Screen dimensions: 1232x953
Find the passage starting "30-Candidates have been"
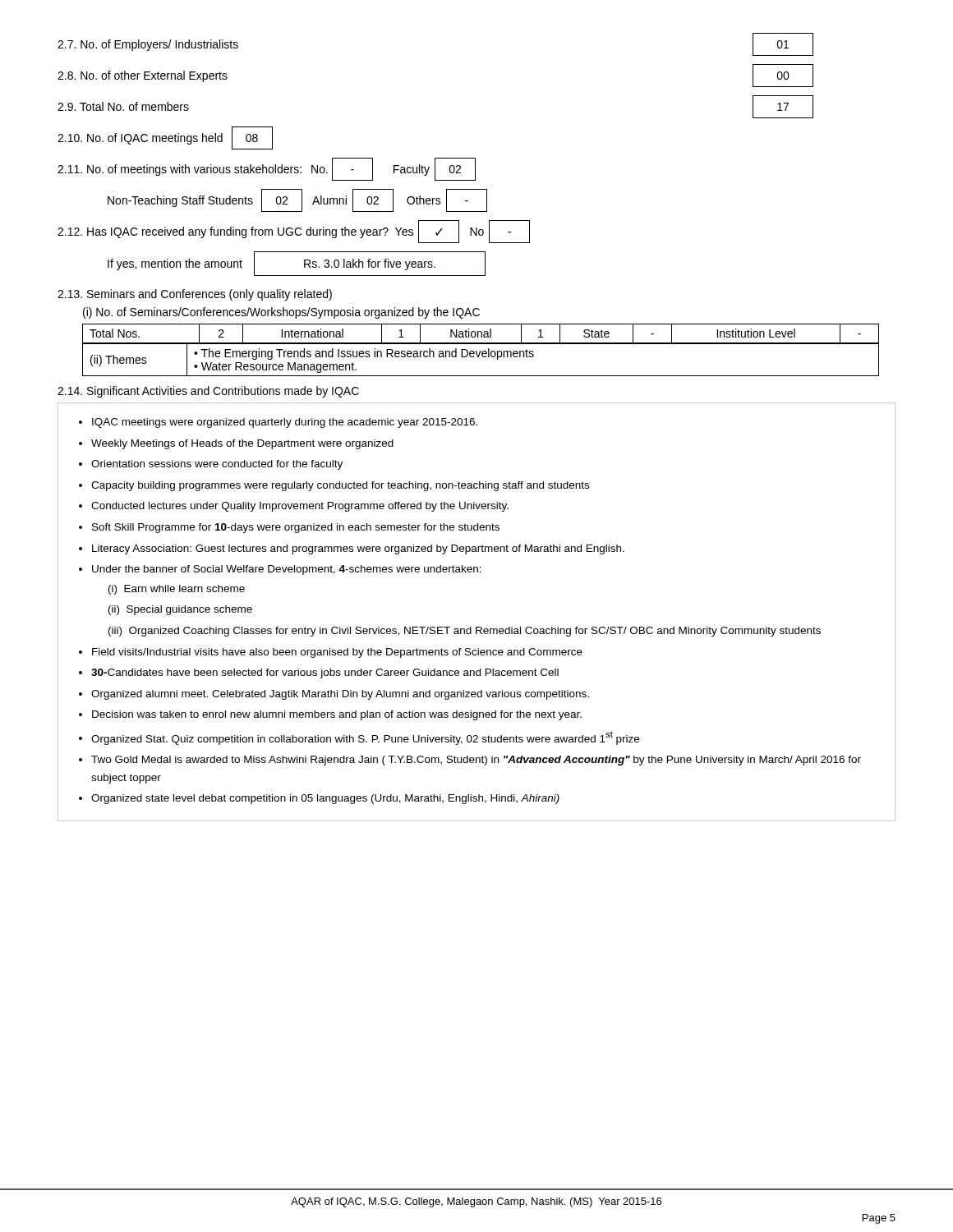click(325, 672)
